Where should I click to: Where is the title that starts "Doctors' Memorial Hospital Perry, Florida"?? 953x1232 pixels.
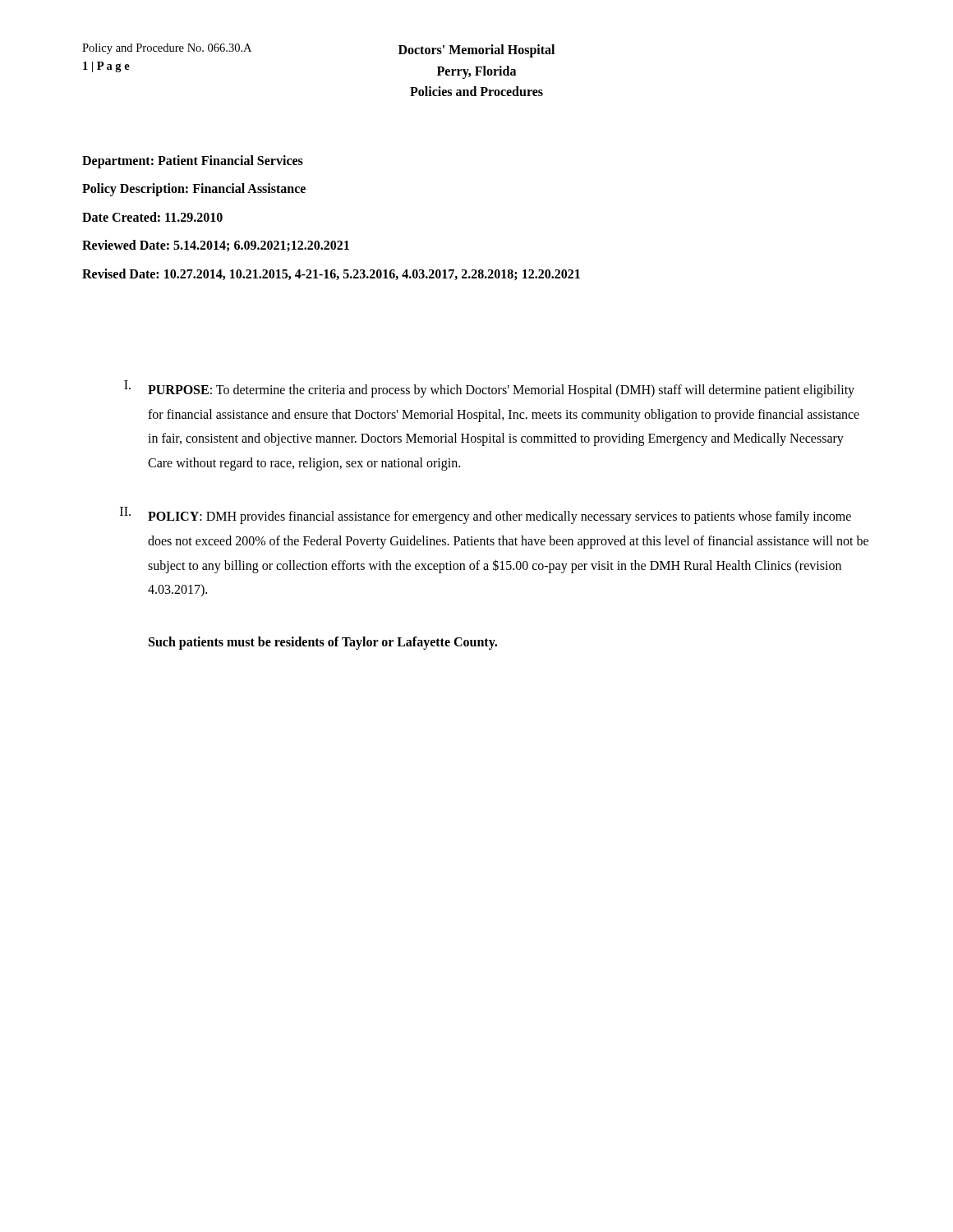[476, 71]
